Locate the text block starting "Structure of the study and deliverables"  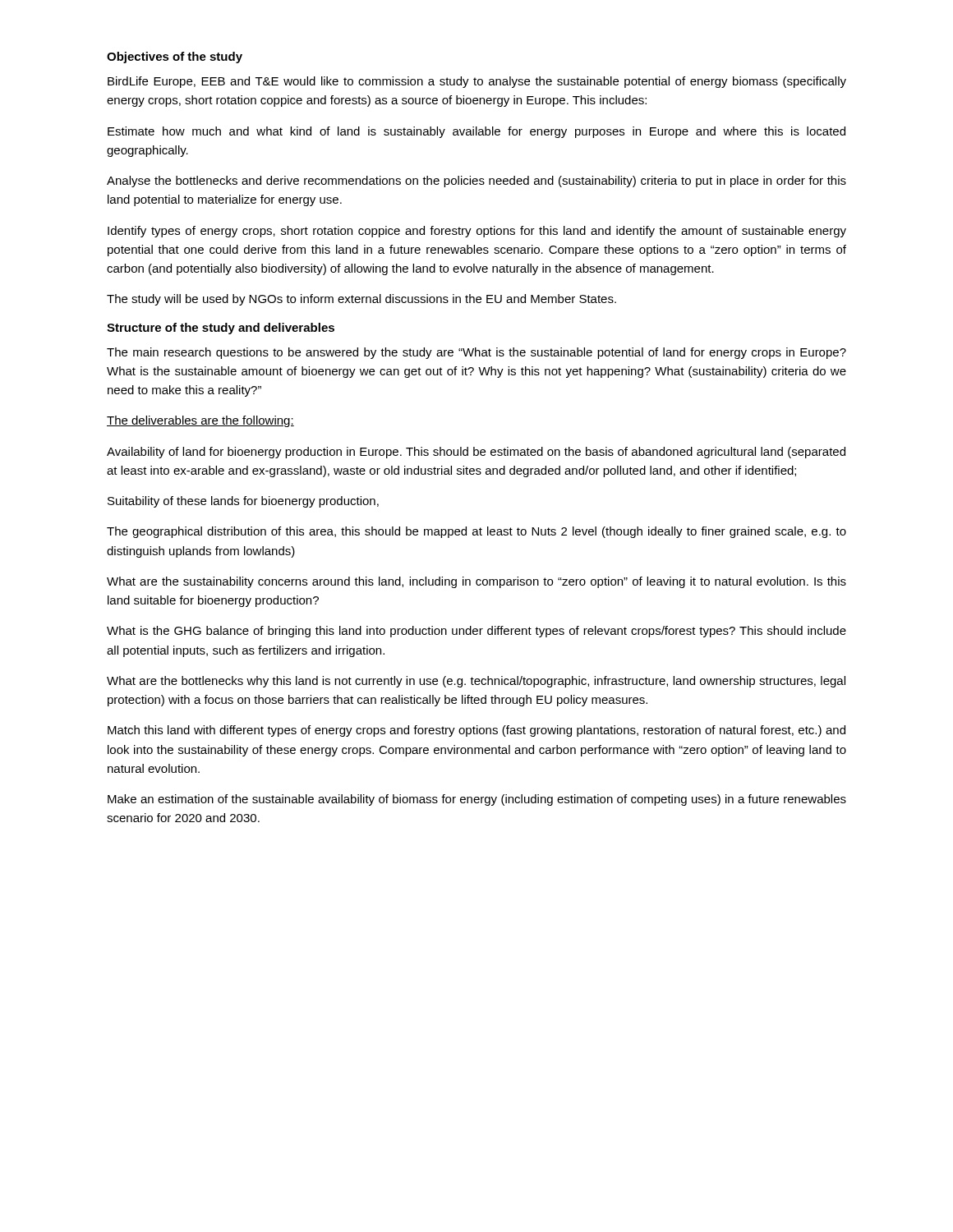221,327
